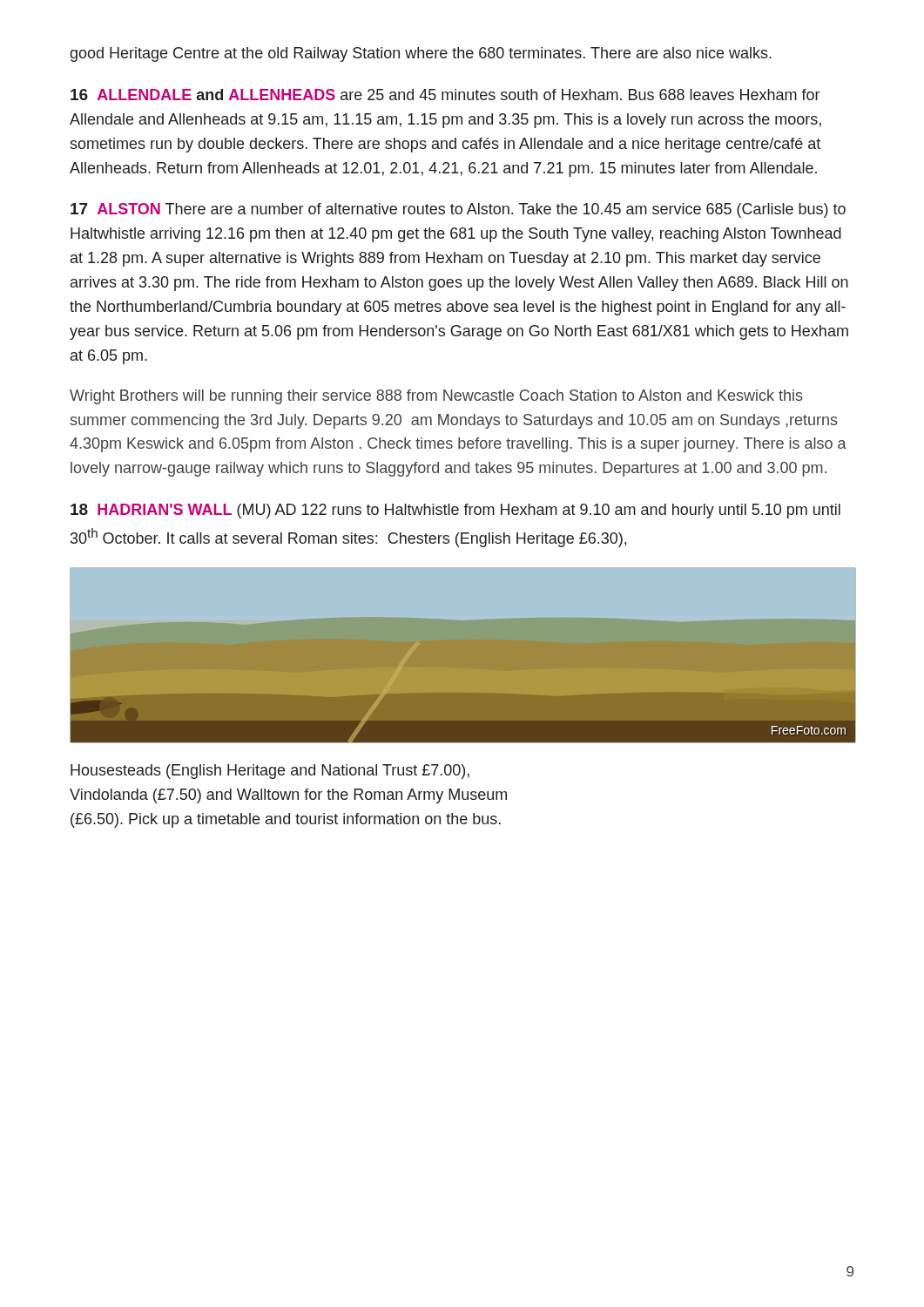Locate the block of text that opens with "good Heritage Centre at the old Railway Station"
The width and height of the screenshot is (924, 1307).
(421, 53)
